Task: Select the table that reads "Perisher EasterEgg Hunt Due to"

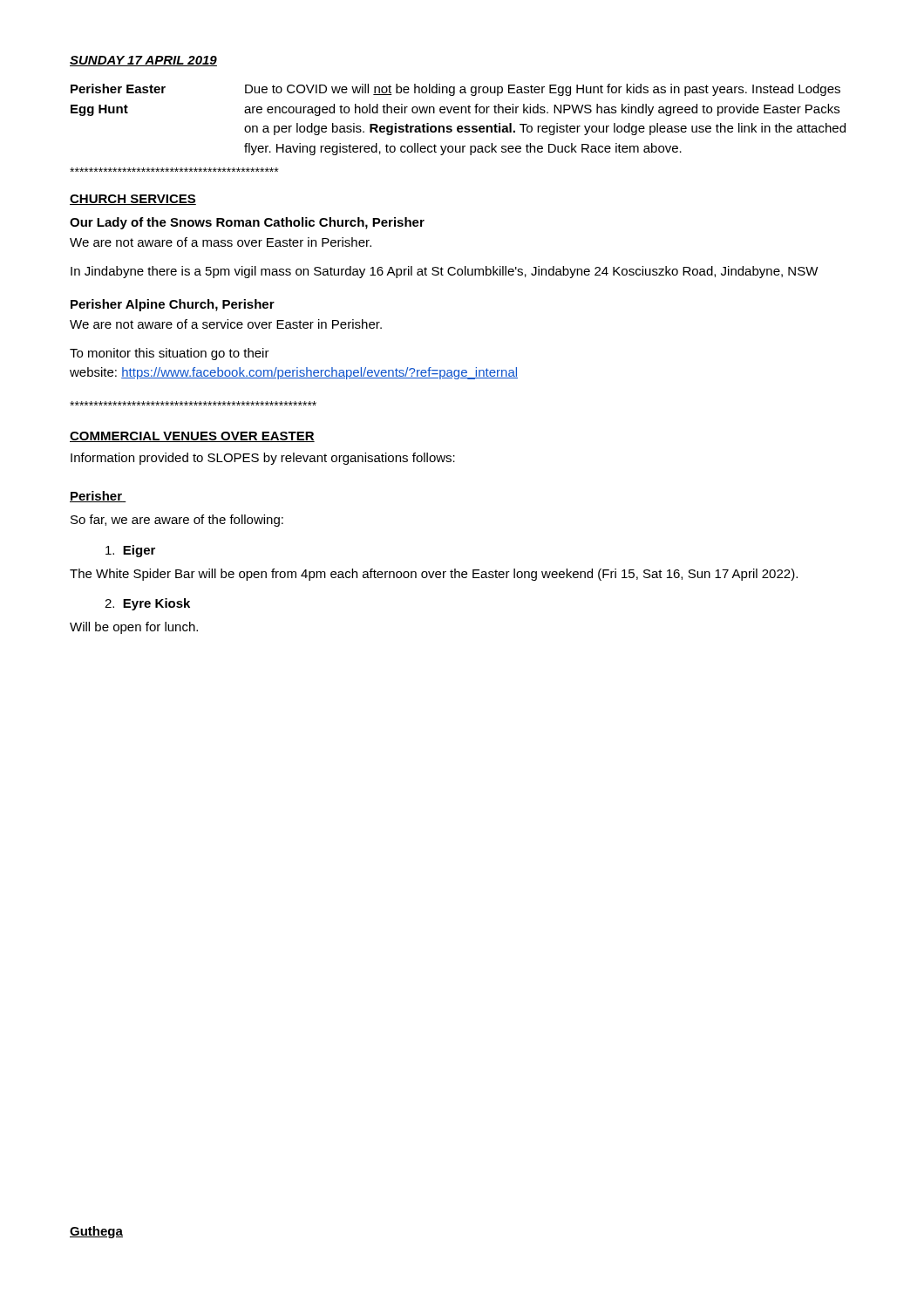Action: point(462,119)
